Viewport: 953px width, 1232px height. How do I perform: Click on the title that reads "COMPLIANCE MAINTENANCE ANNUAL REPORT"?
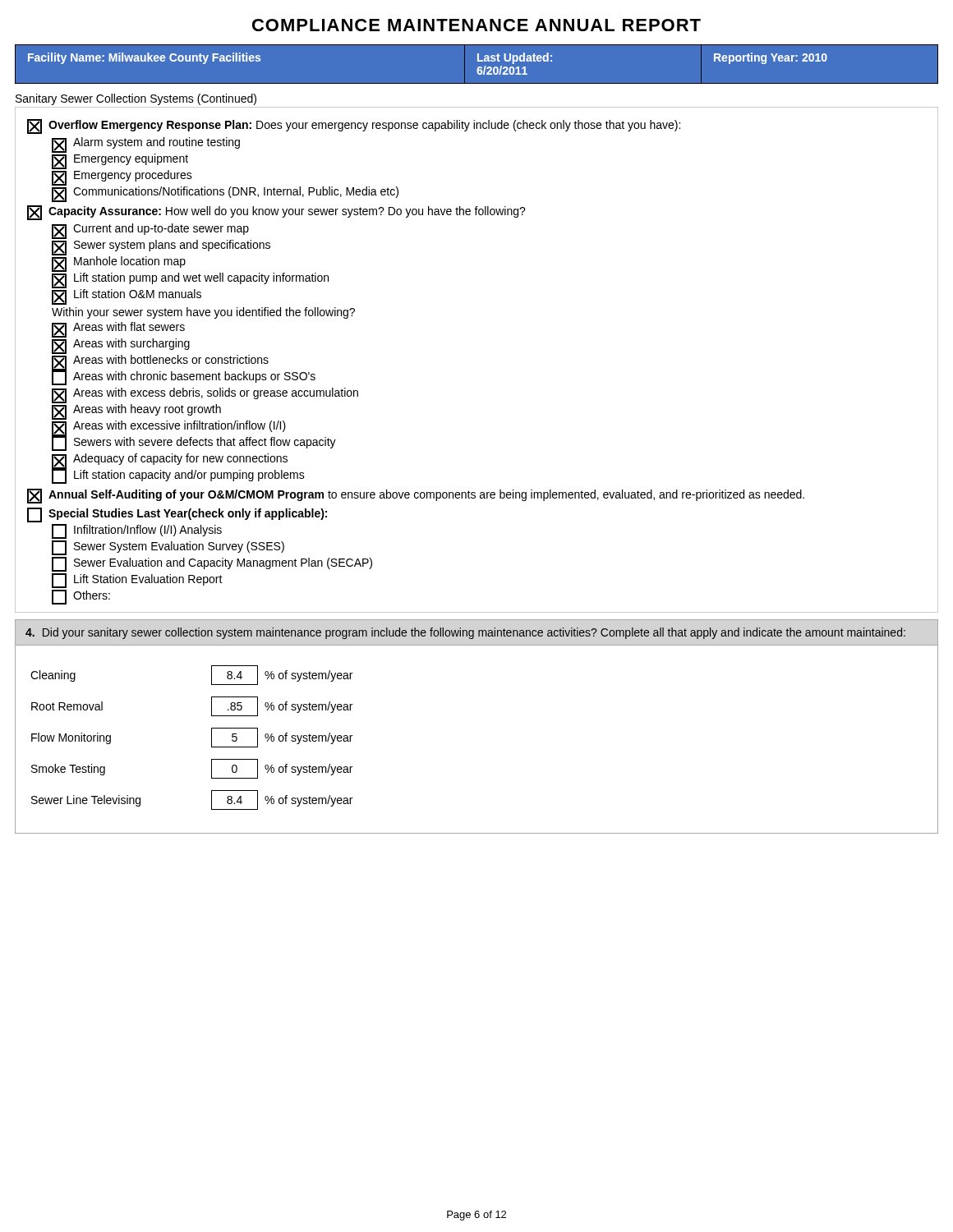(476, 25)
